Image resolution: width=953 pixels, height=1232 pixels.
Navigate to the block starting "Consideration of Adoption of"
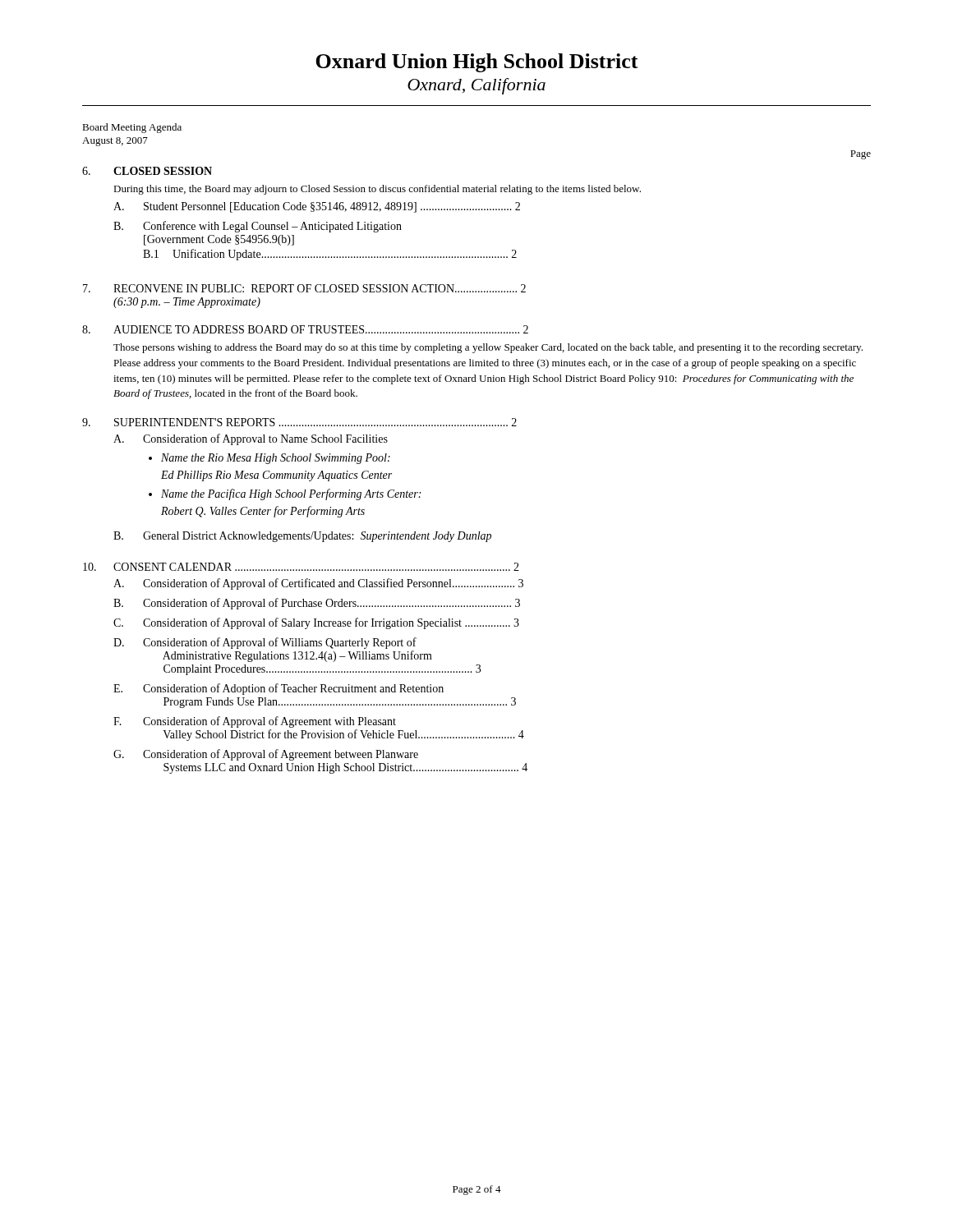[330, 695]
